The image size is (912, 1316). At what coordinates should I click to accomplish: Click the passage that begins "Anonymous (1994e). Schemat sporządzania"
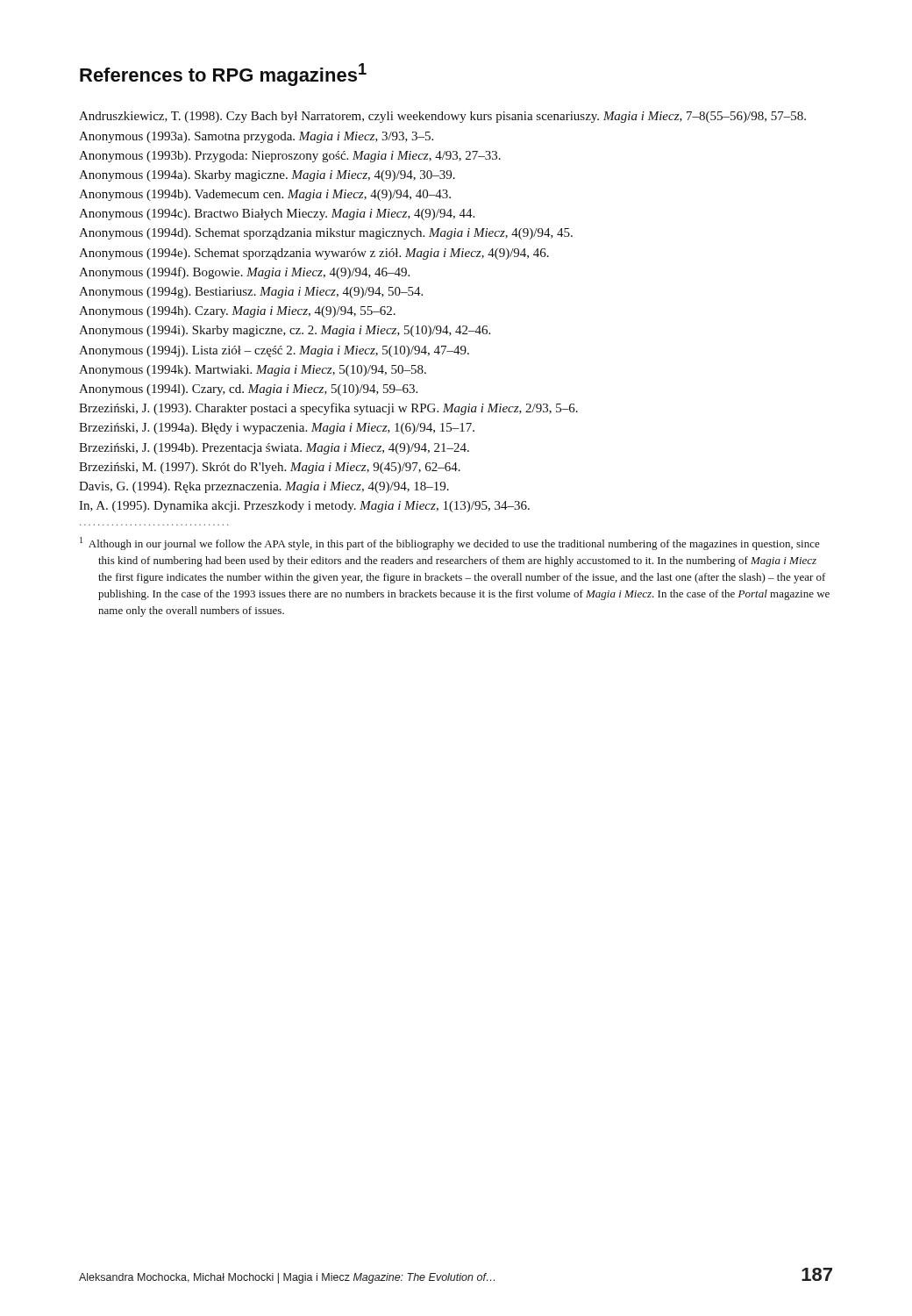314,252
